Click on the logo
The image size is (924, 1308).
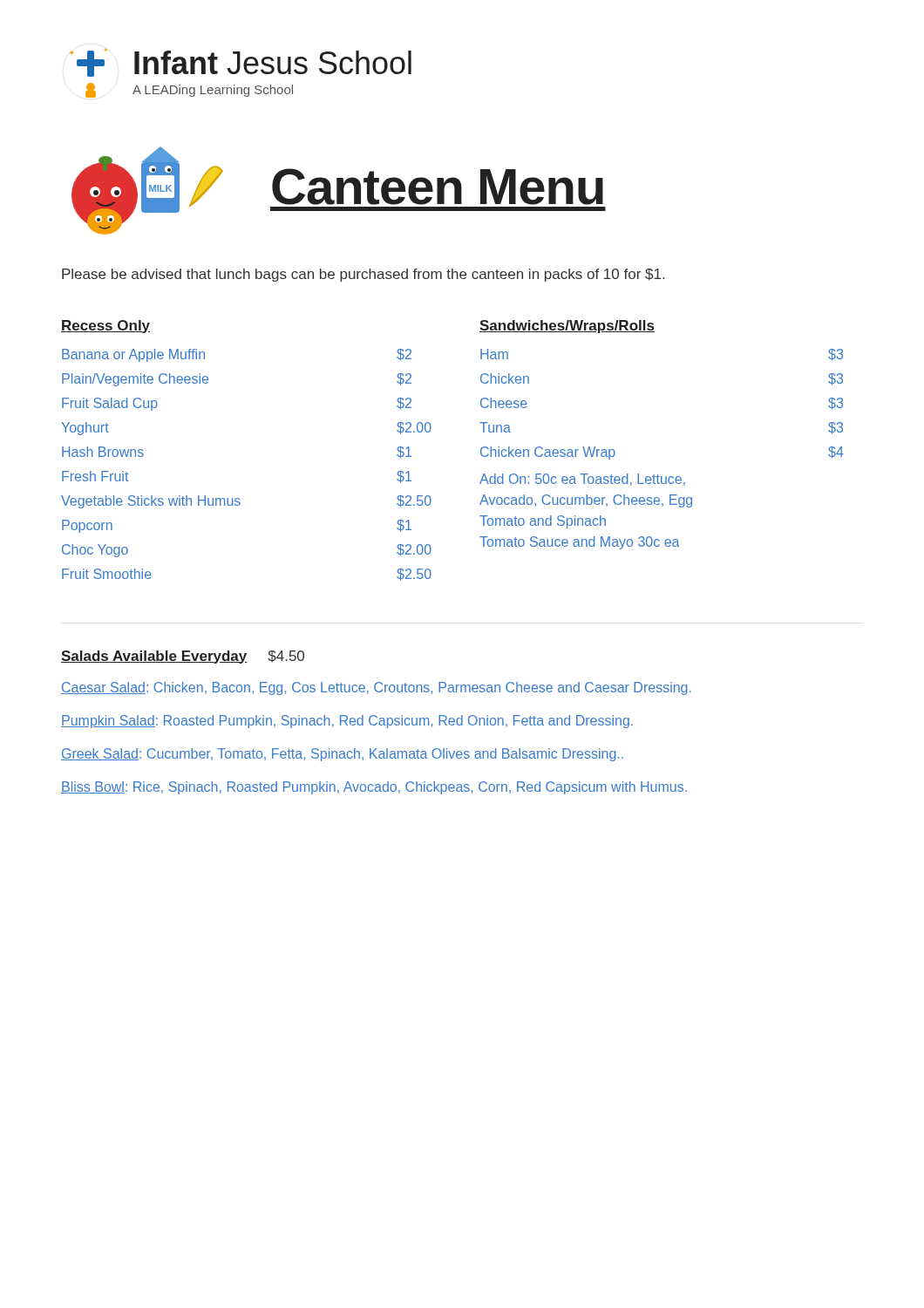[462, 71]
